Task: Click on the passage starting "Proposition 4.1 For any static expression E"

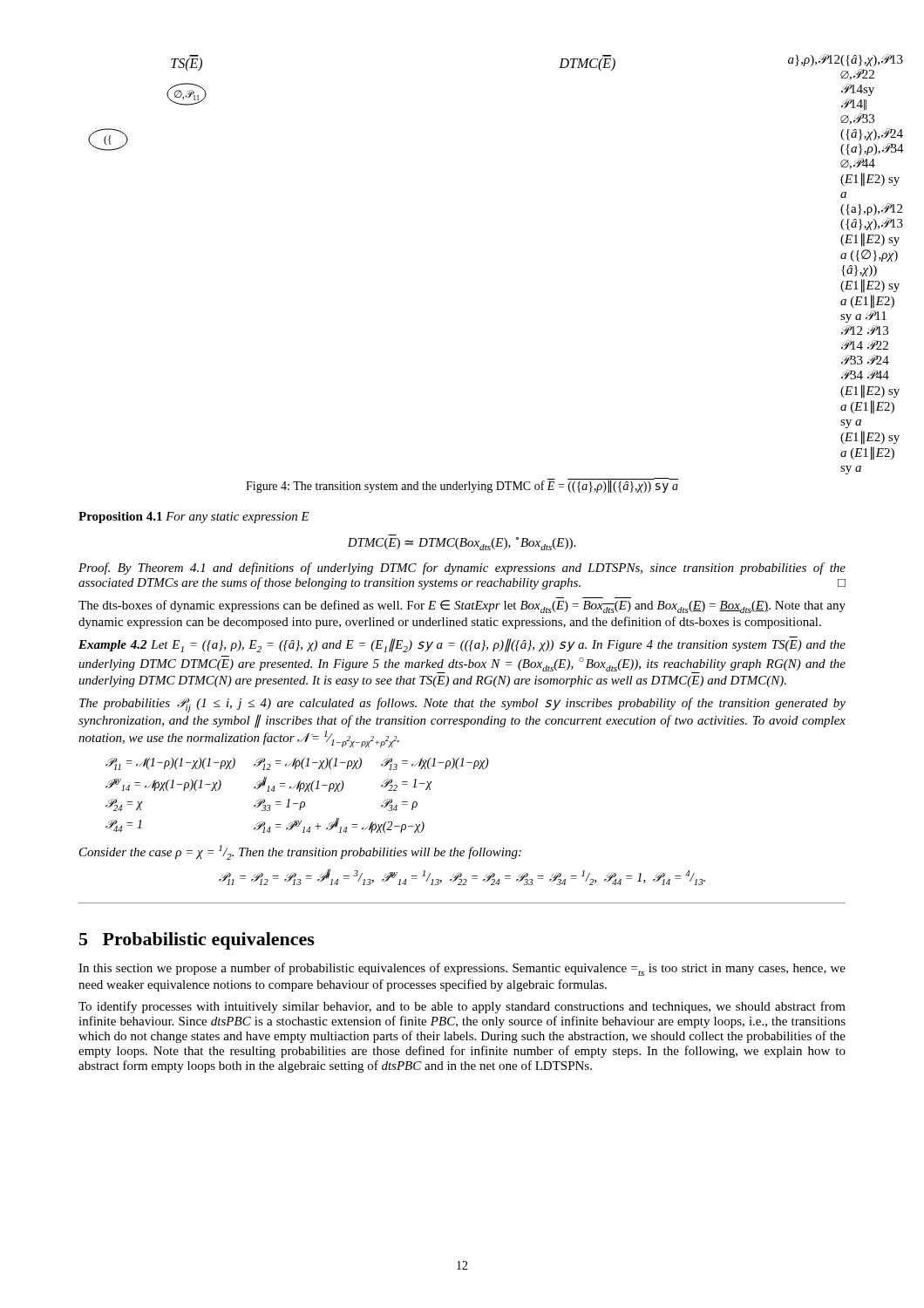Action: (x=194, y=516)
